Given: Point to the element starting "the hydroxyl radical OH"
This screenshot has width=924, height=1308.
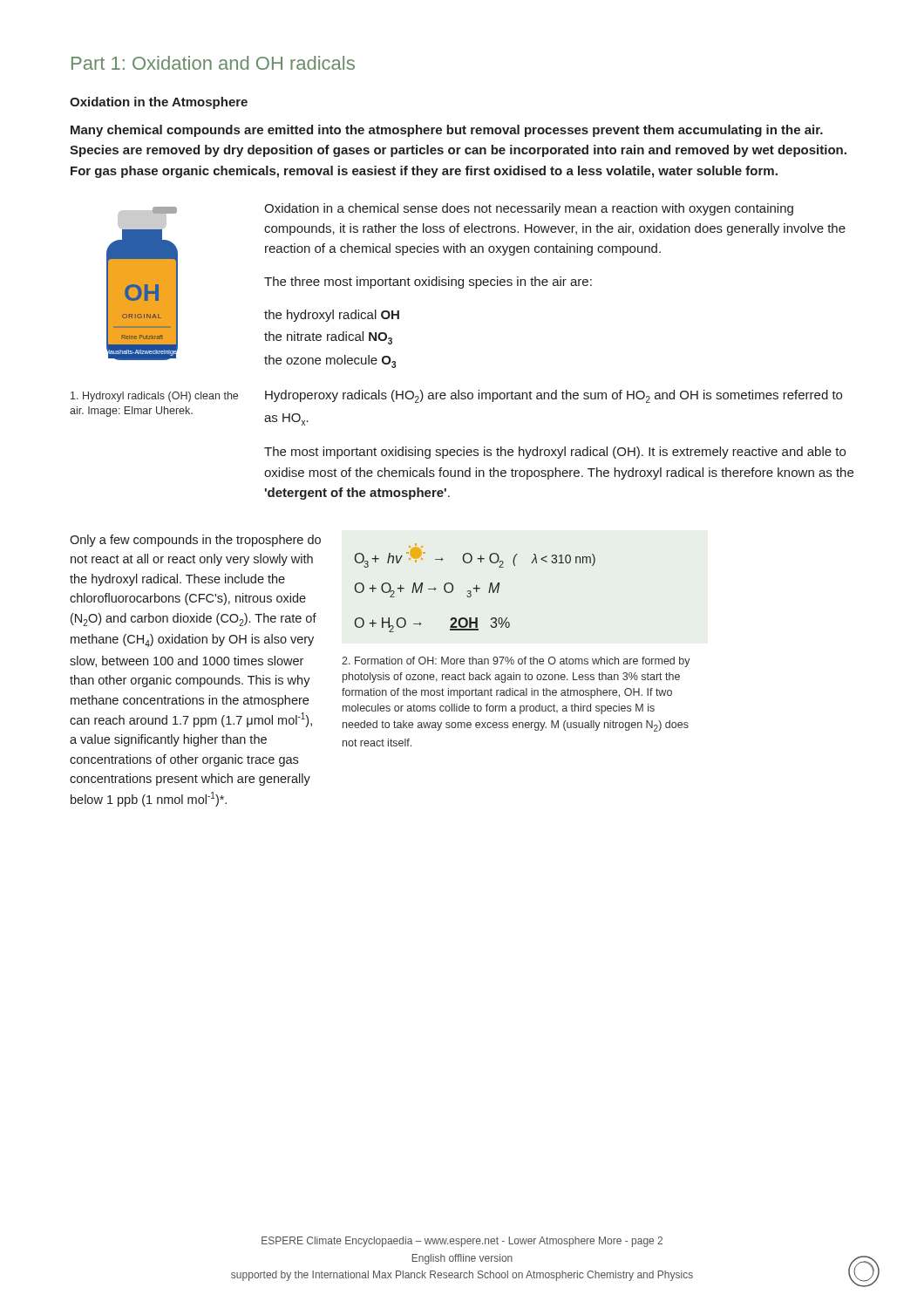Looking at the screenshot, I should (x=332, y=314).
